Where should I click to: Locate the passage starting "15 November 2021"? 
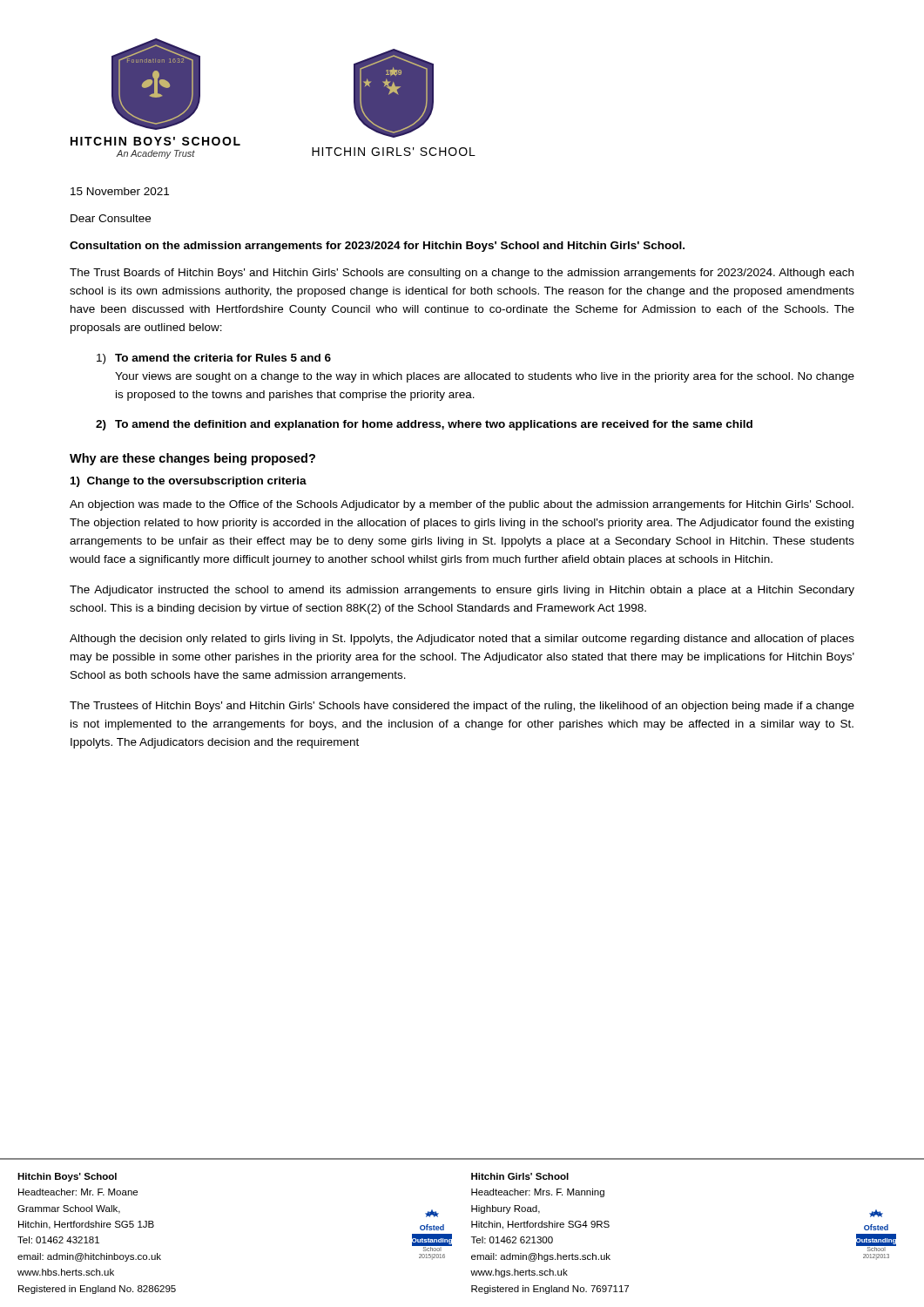(120, 191)
